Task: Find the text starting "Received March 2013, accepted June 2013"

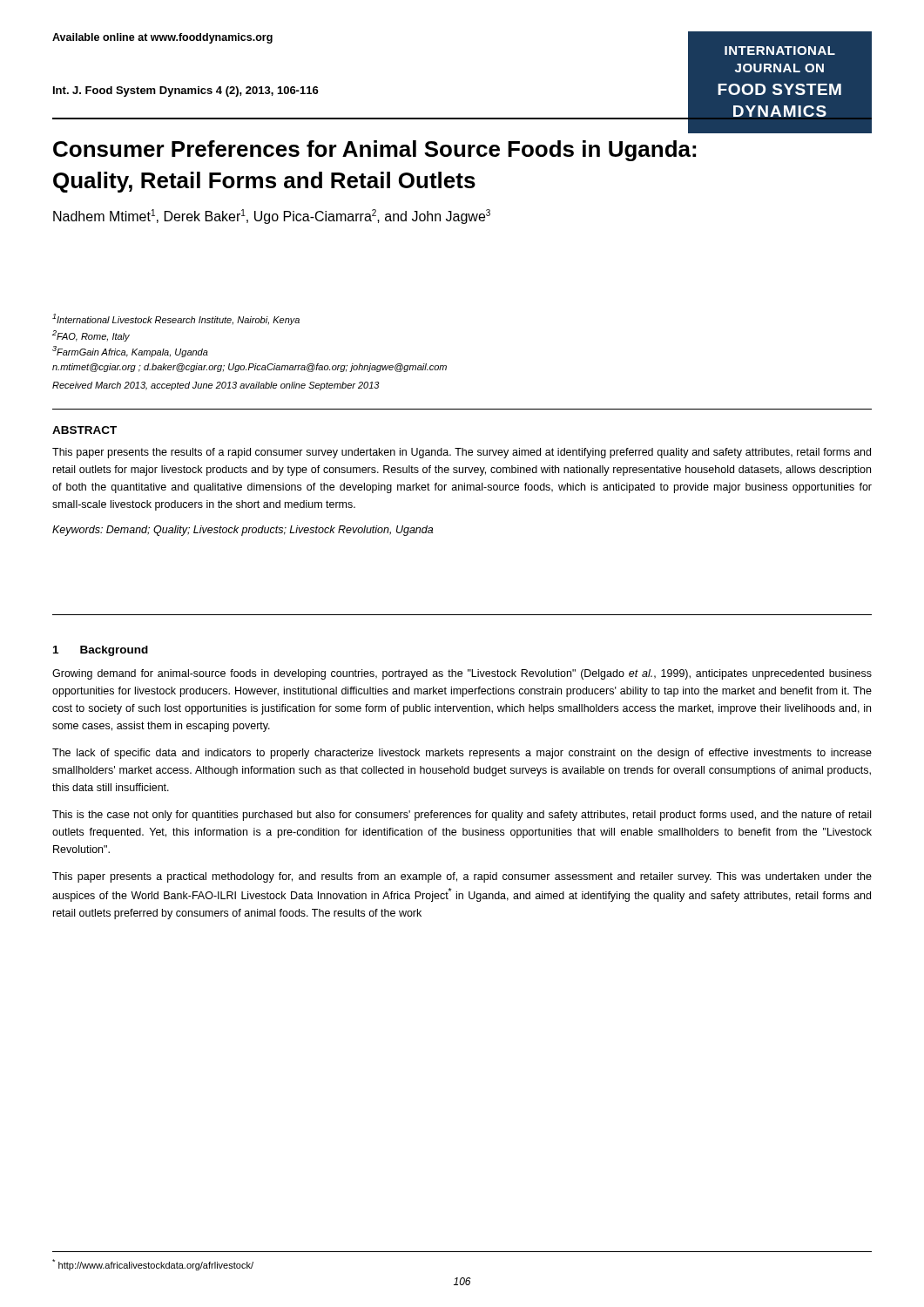Action: 216,385
